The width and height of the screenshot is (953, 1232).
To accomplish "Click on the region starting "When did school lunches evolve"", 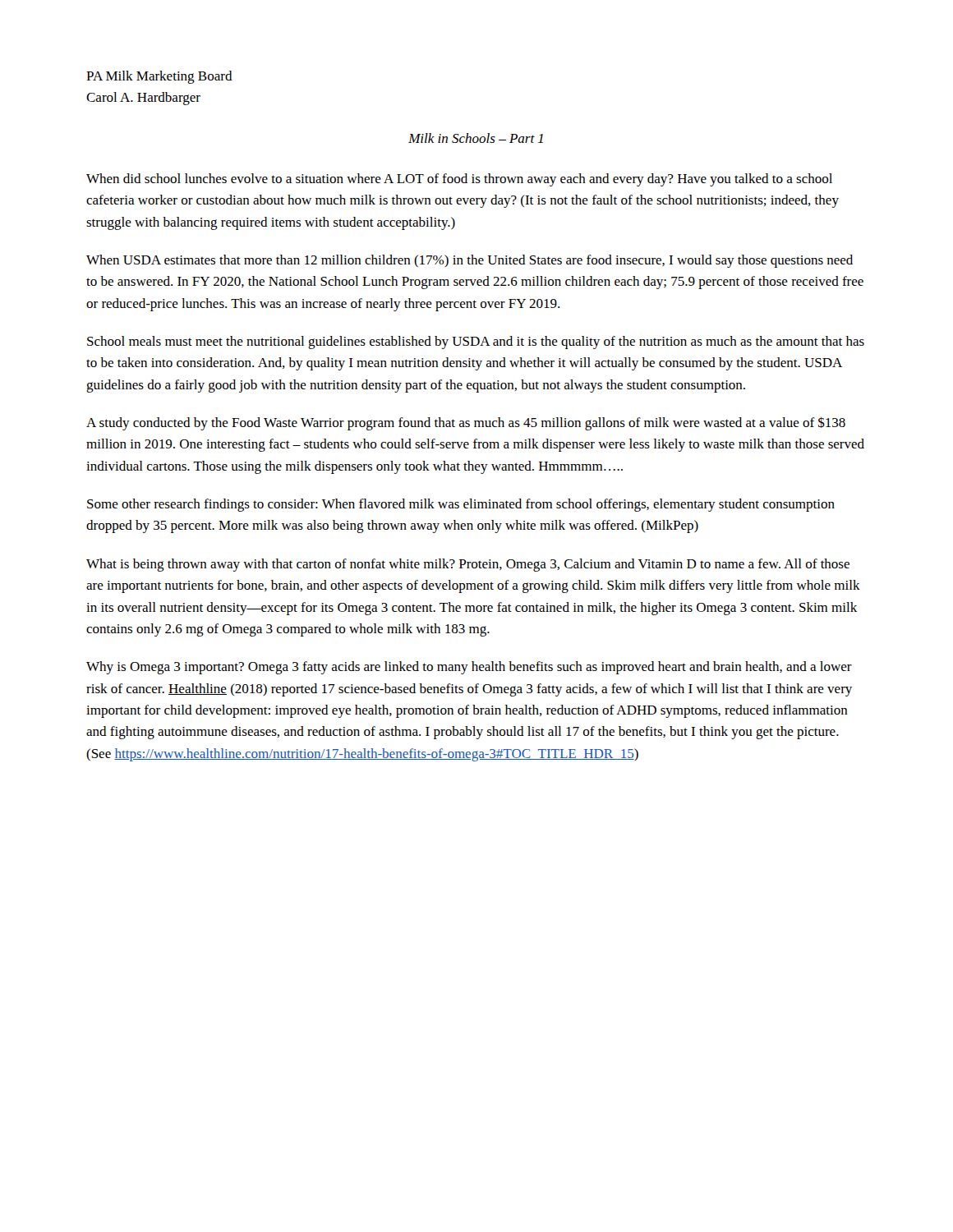I will [462, 200].
